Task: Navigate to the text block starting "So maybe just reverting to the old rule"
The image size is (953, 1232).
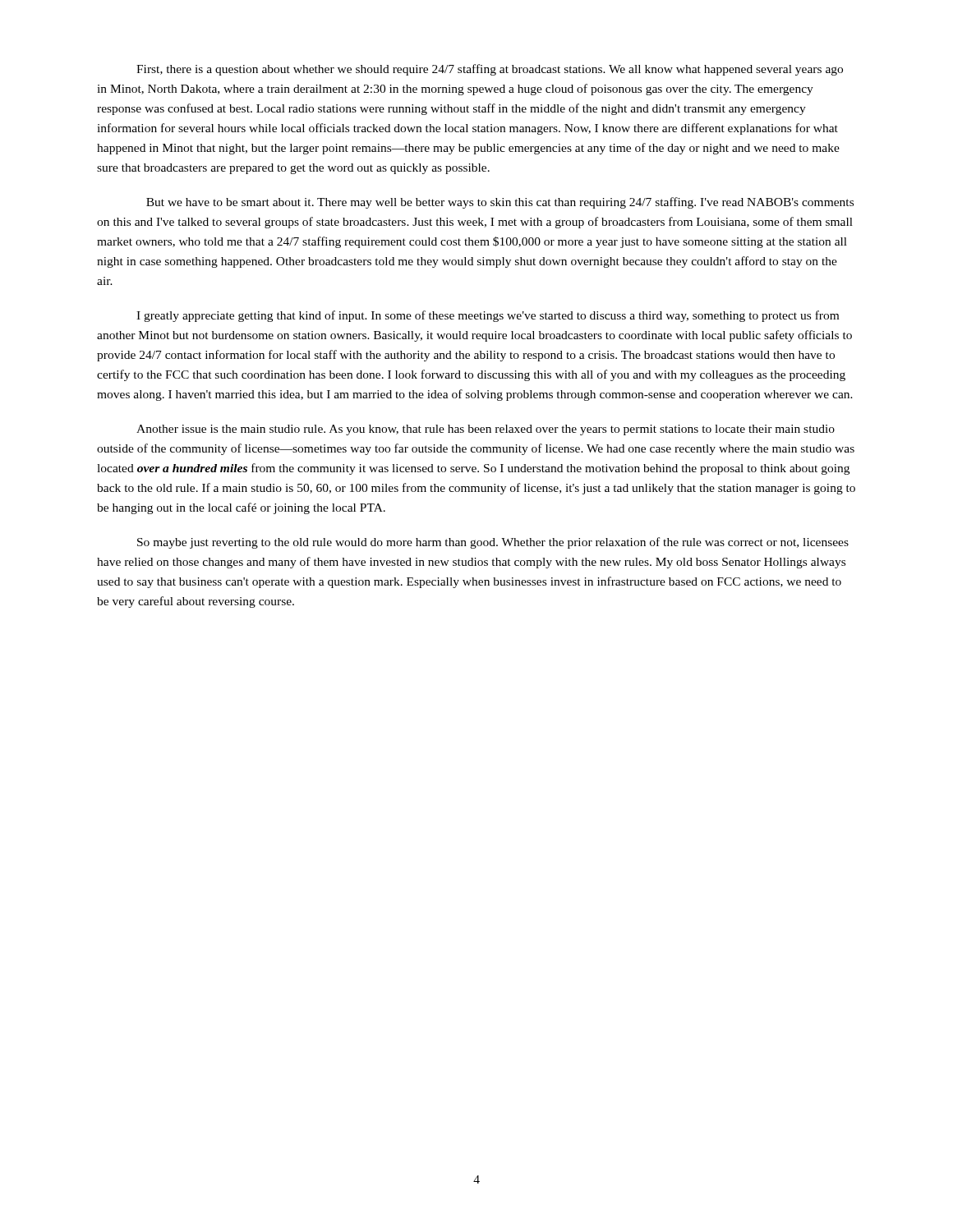Action: (x=473, y=572)
